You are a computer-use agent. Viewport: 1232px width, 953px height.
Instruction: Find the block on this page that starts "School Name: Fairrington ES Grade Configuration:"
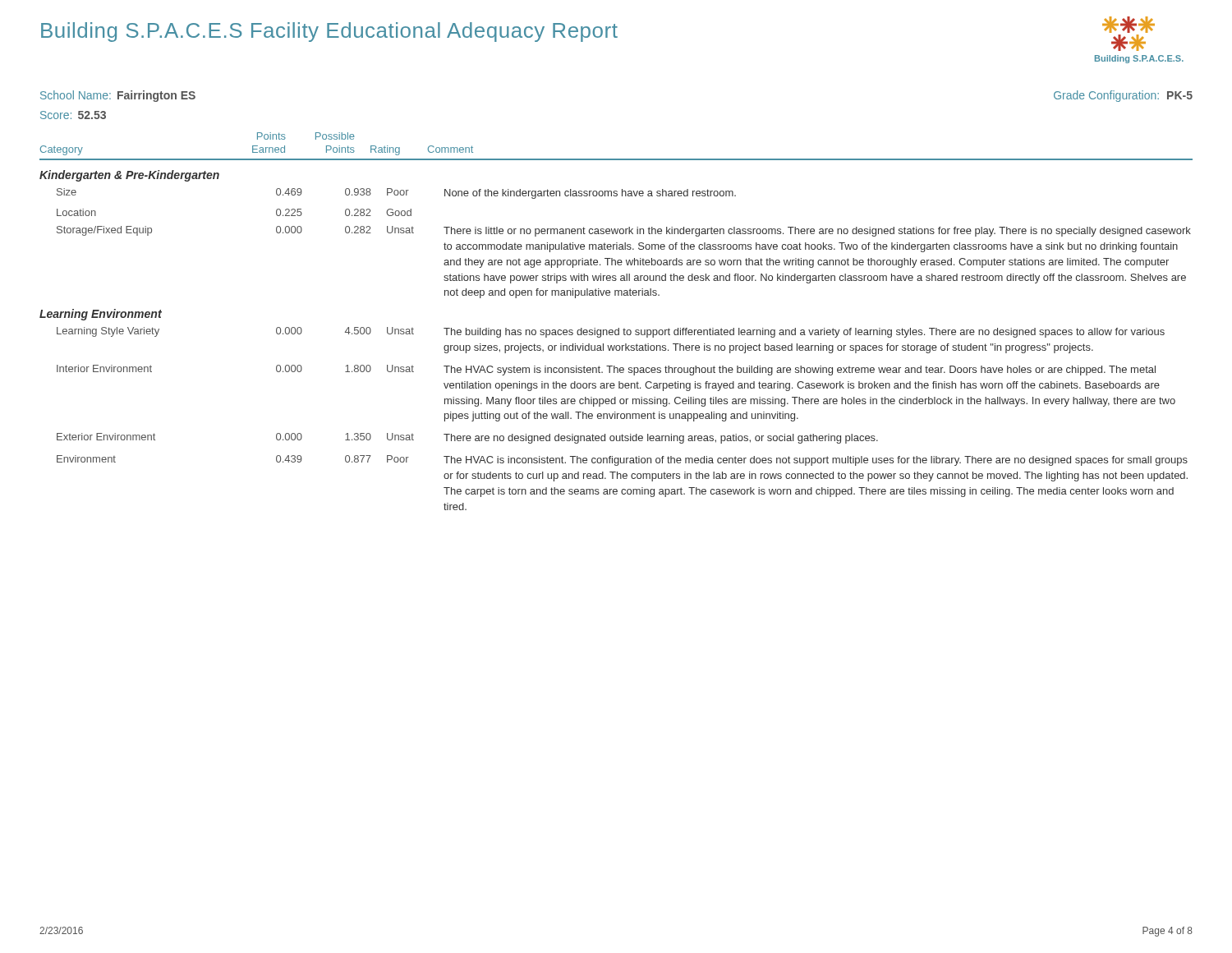[120, 96]
